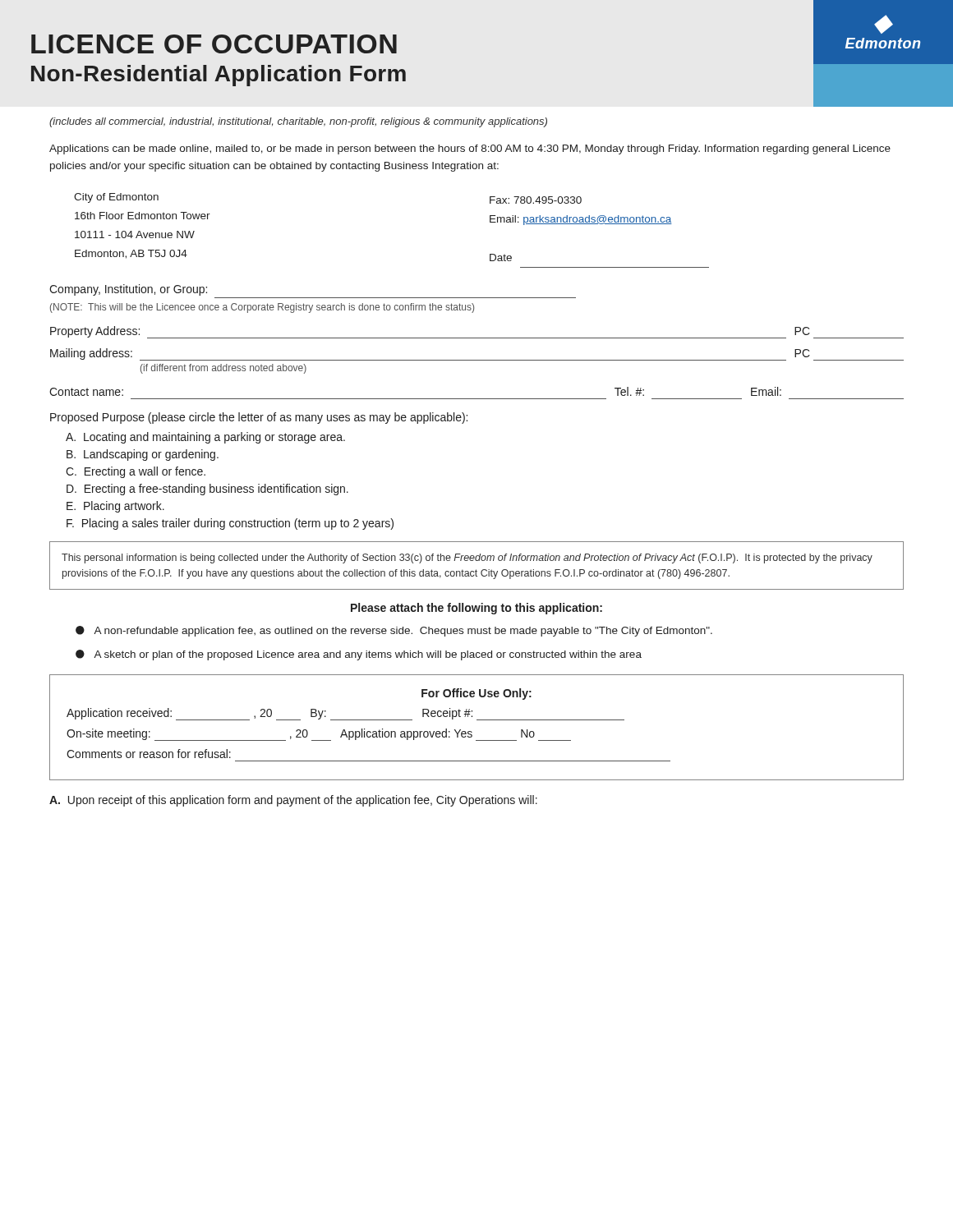Locate the text block that says "City of Edmonton 16th Floor Edmonton"

coord(116,198)
